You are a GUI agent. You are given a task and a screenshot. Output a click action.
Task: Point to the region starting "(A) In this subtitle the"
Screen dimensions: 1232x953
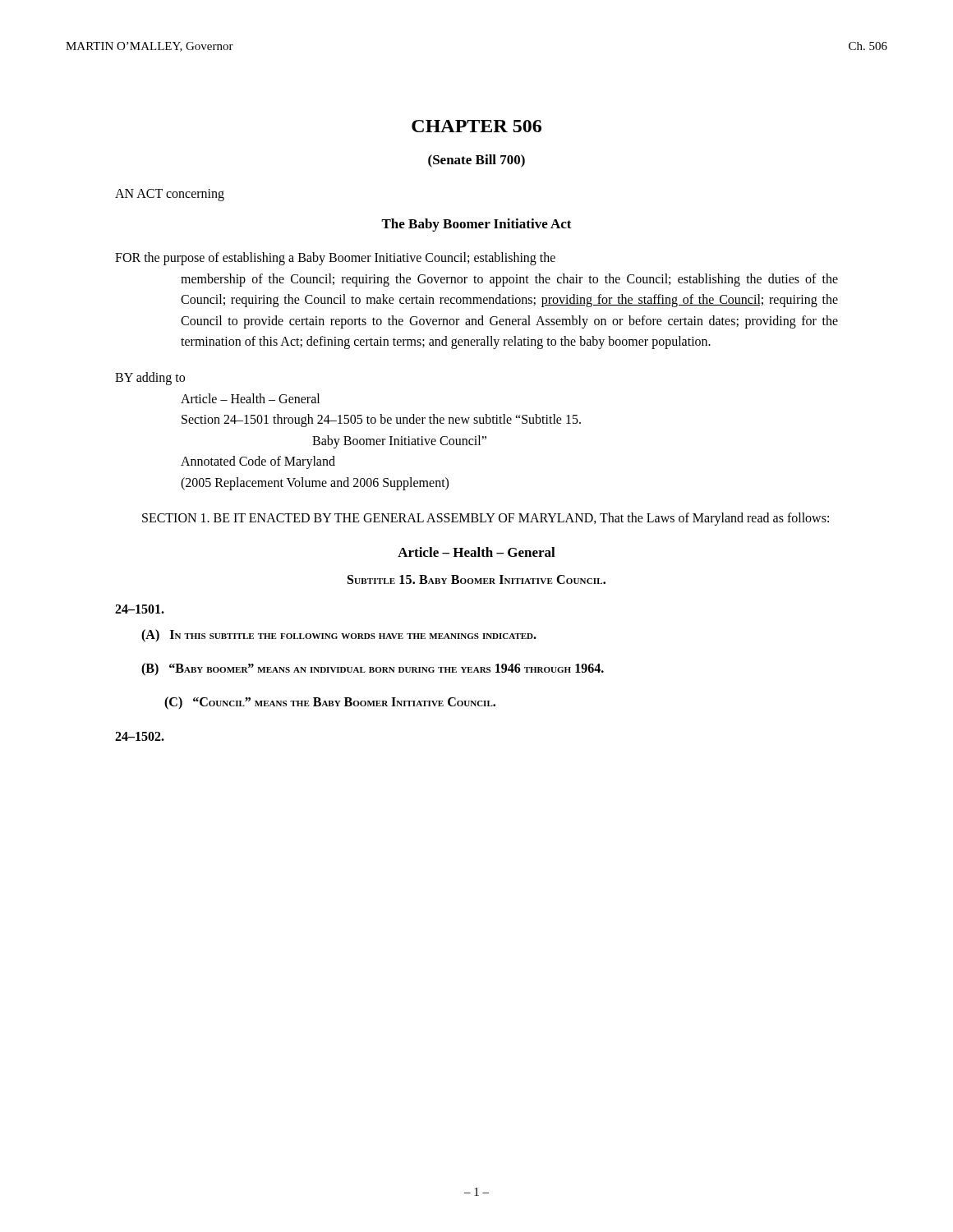point(326,635)
